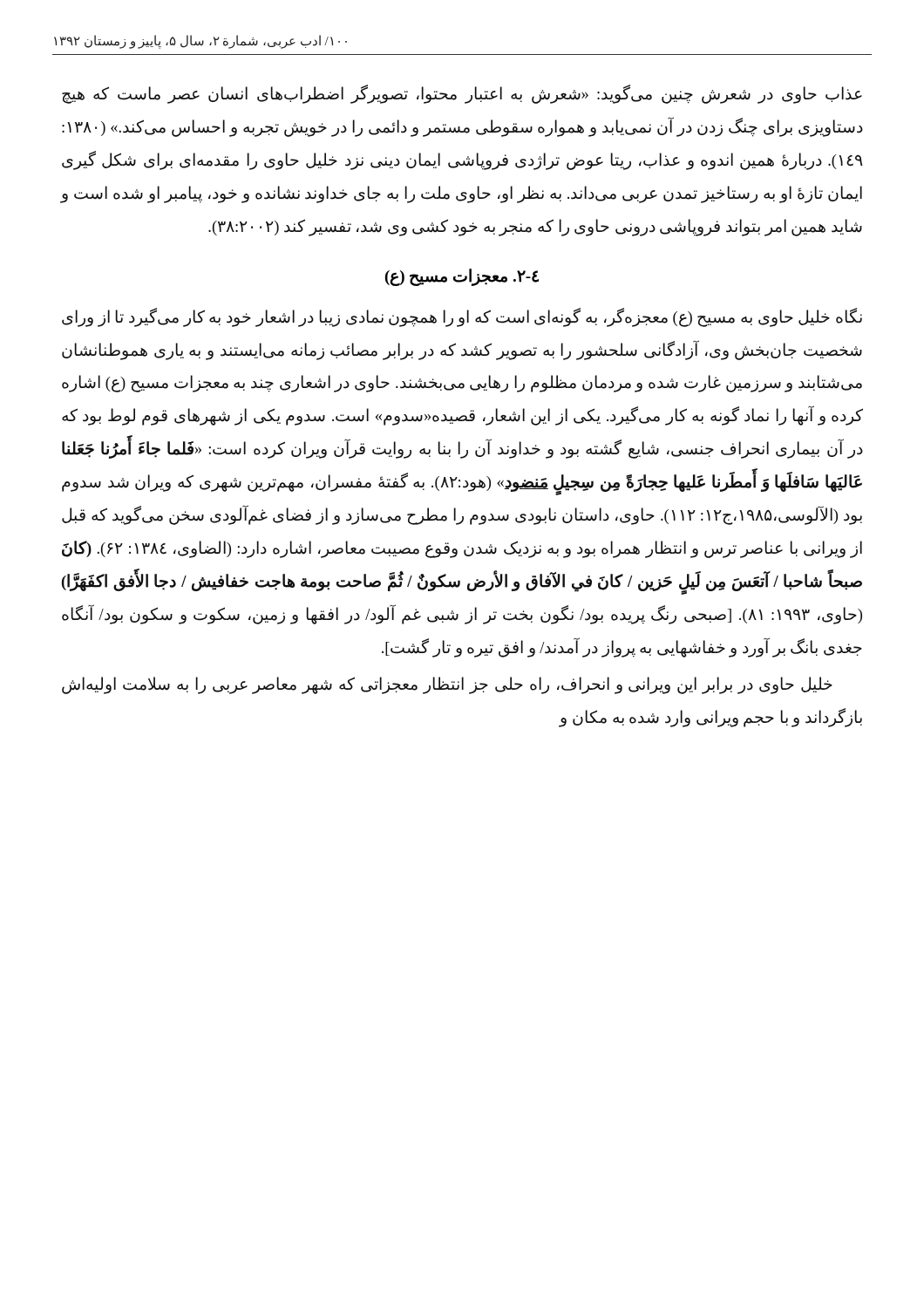Select the element starting "عذاب حاوی در شعرش چنین می‌گوید: «شعرش به"
924x1308 pixels.
(462, 160)
